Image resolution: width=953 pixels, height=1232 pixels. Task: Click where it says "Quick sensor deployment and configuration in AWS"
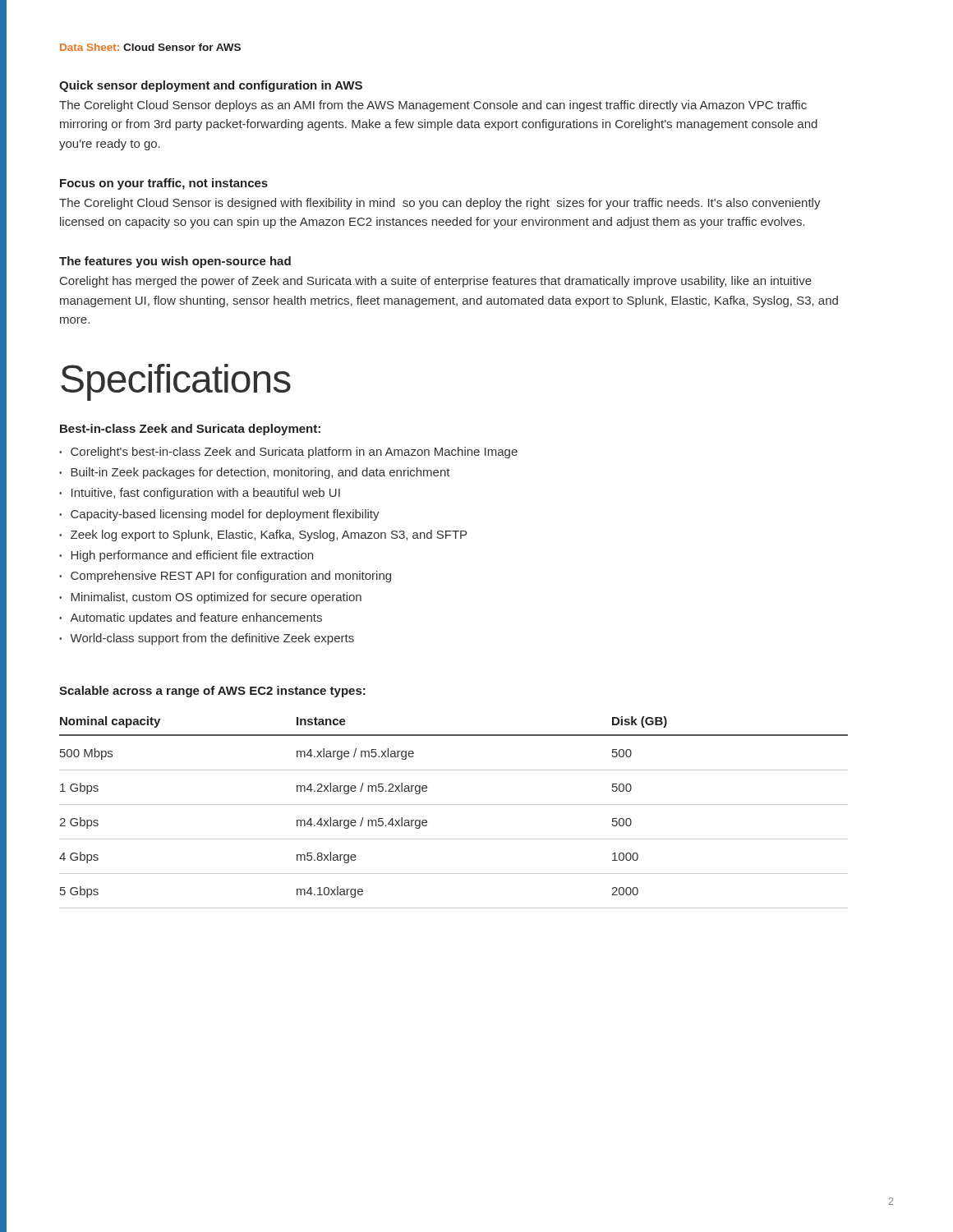(x=211, y=85)
